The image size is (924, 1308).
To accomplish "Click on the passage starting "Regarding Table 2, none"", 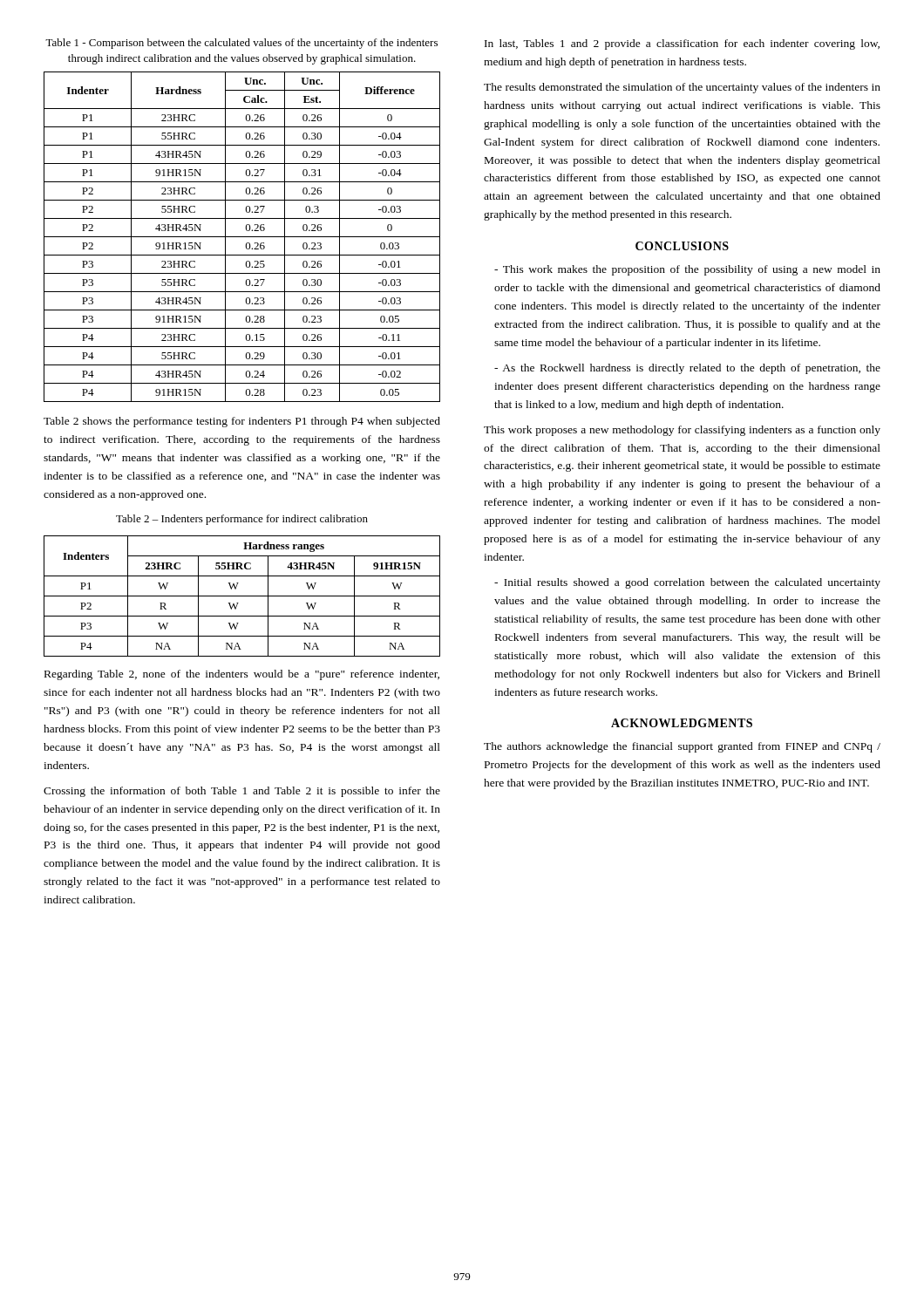I will [x=242, y=719].
